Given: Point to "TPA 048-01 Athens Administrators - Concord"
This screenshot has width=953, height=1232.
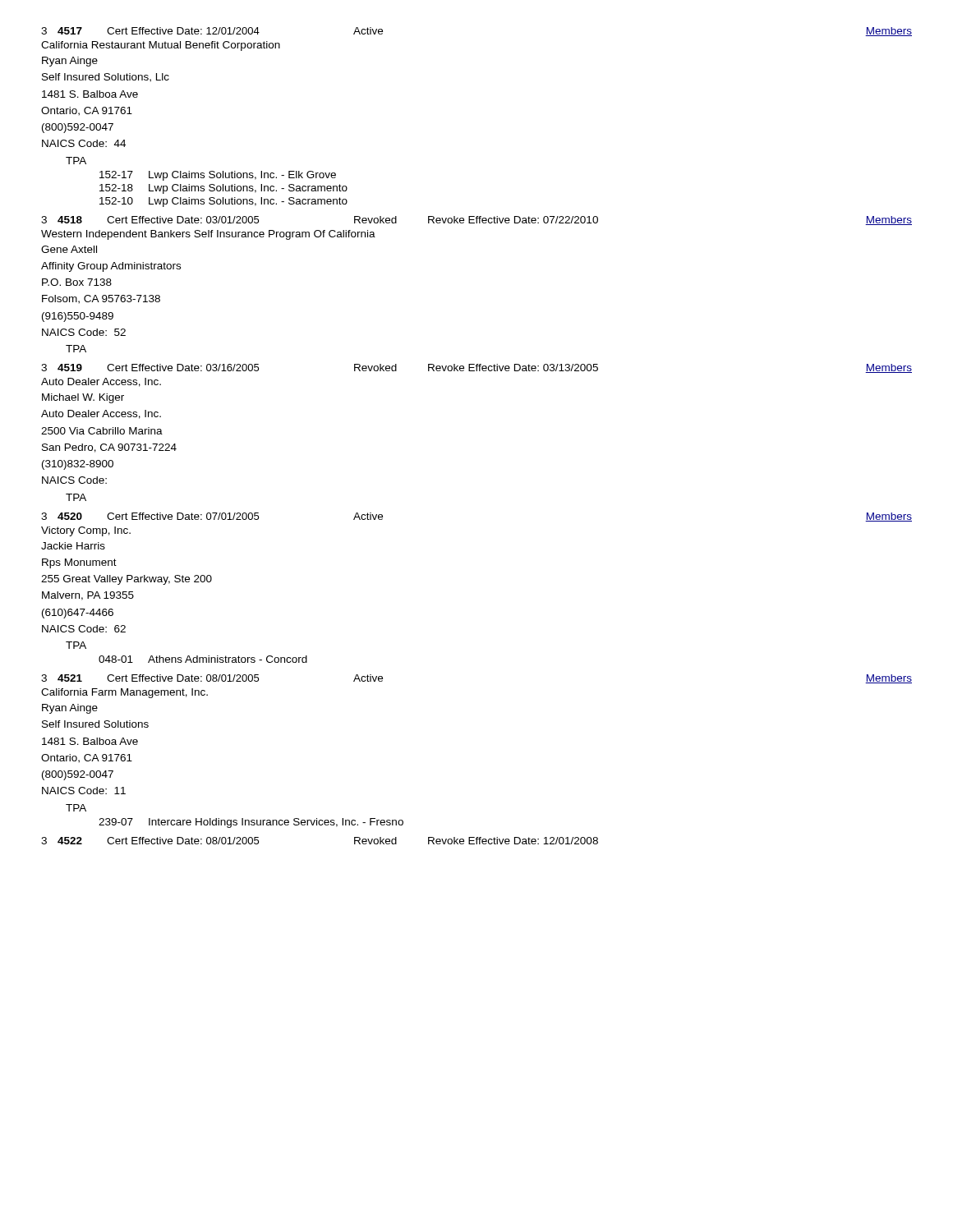Looking at the screenshot, I should 76,645.
